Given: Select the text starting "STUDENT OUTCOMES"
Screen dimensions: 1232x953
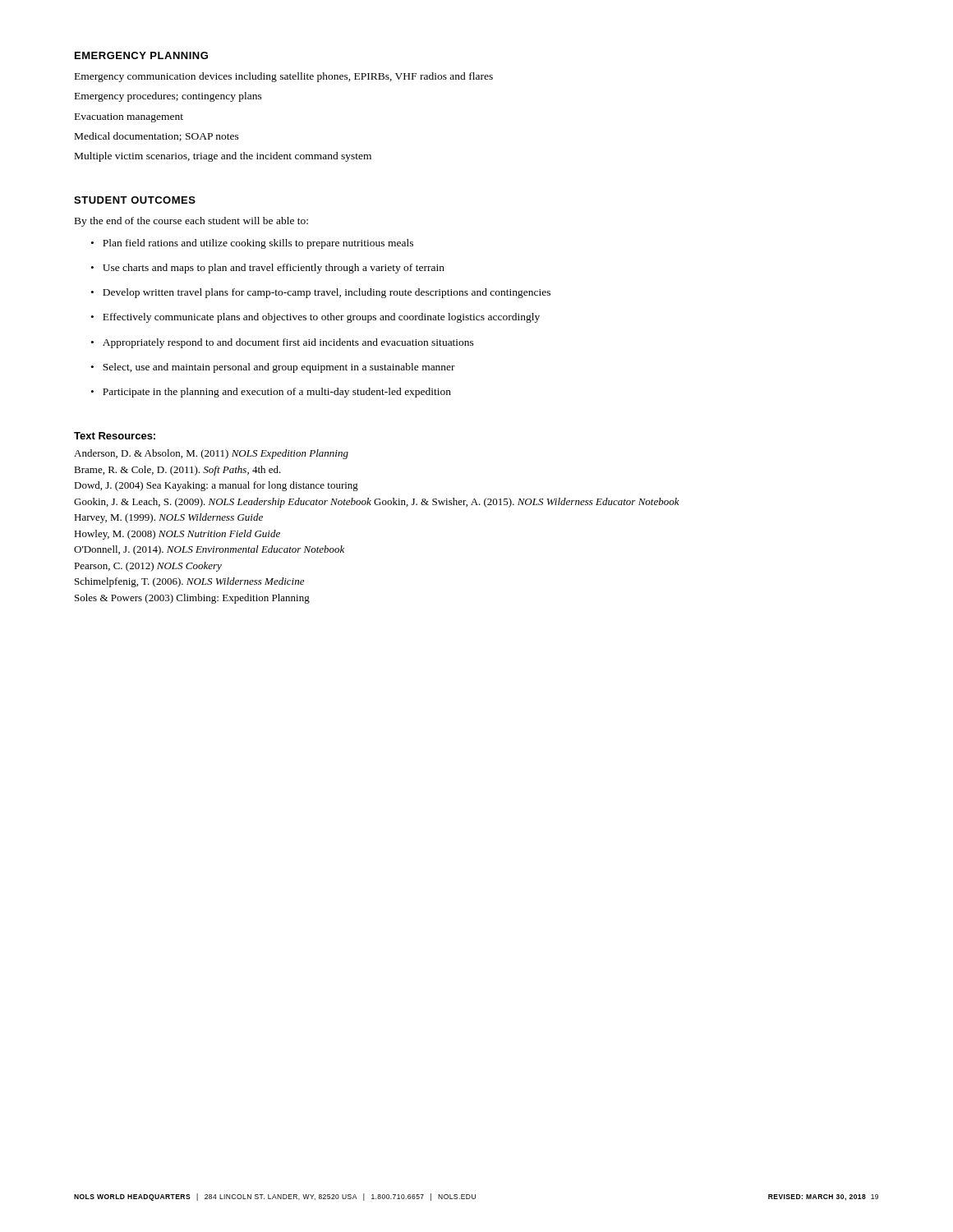Looking at the screenshot, I should (x=135, y=200).
